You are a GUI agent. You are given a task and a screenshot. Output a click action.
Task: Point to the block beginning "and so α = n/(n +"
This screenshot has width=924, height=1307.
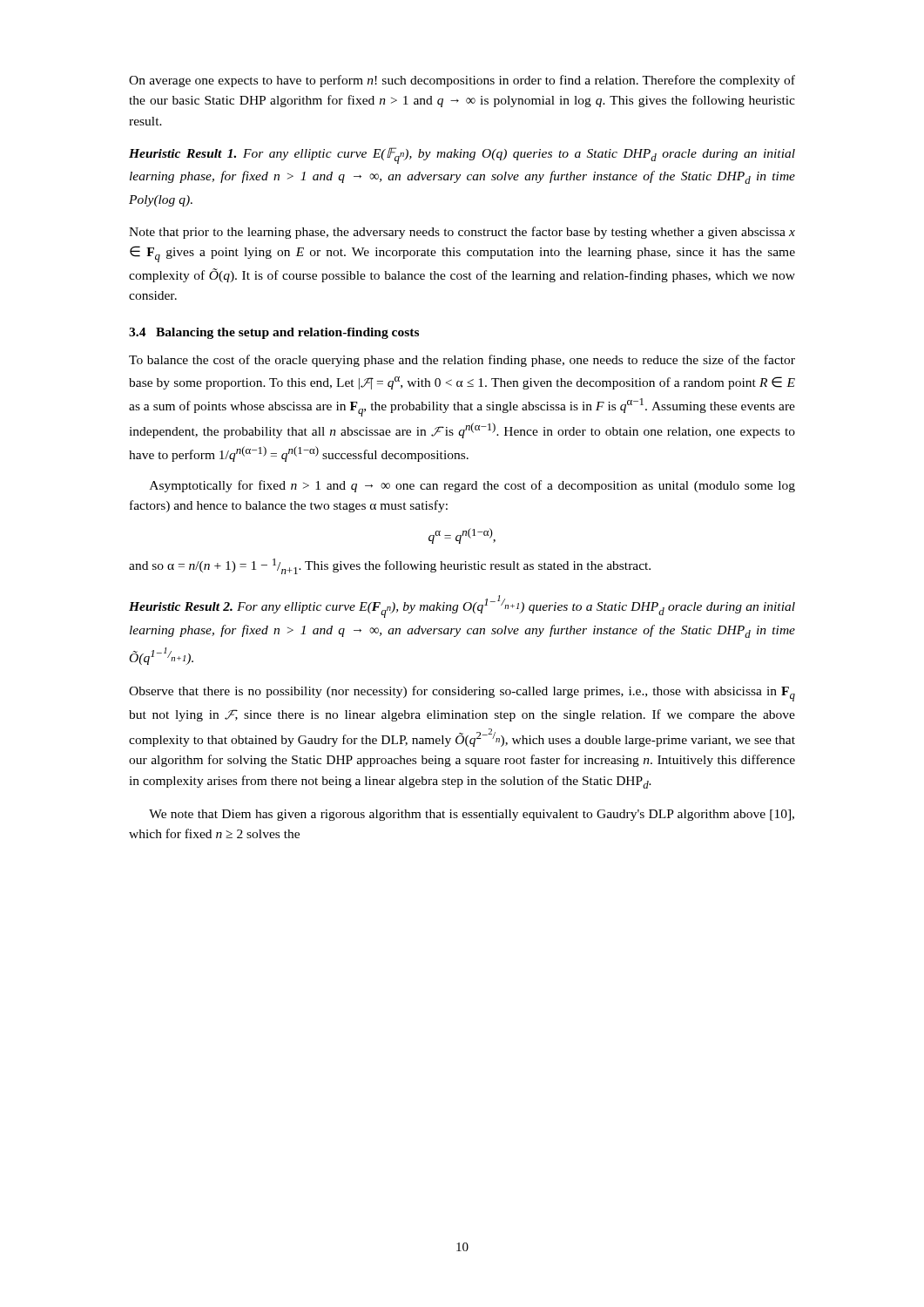coord(462,566)
